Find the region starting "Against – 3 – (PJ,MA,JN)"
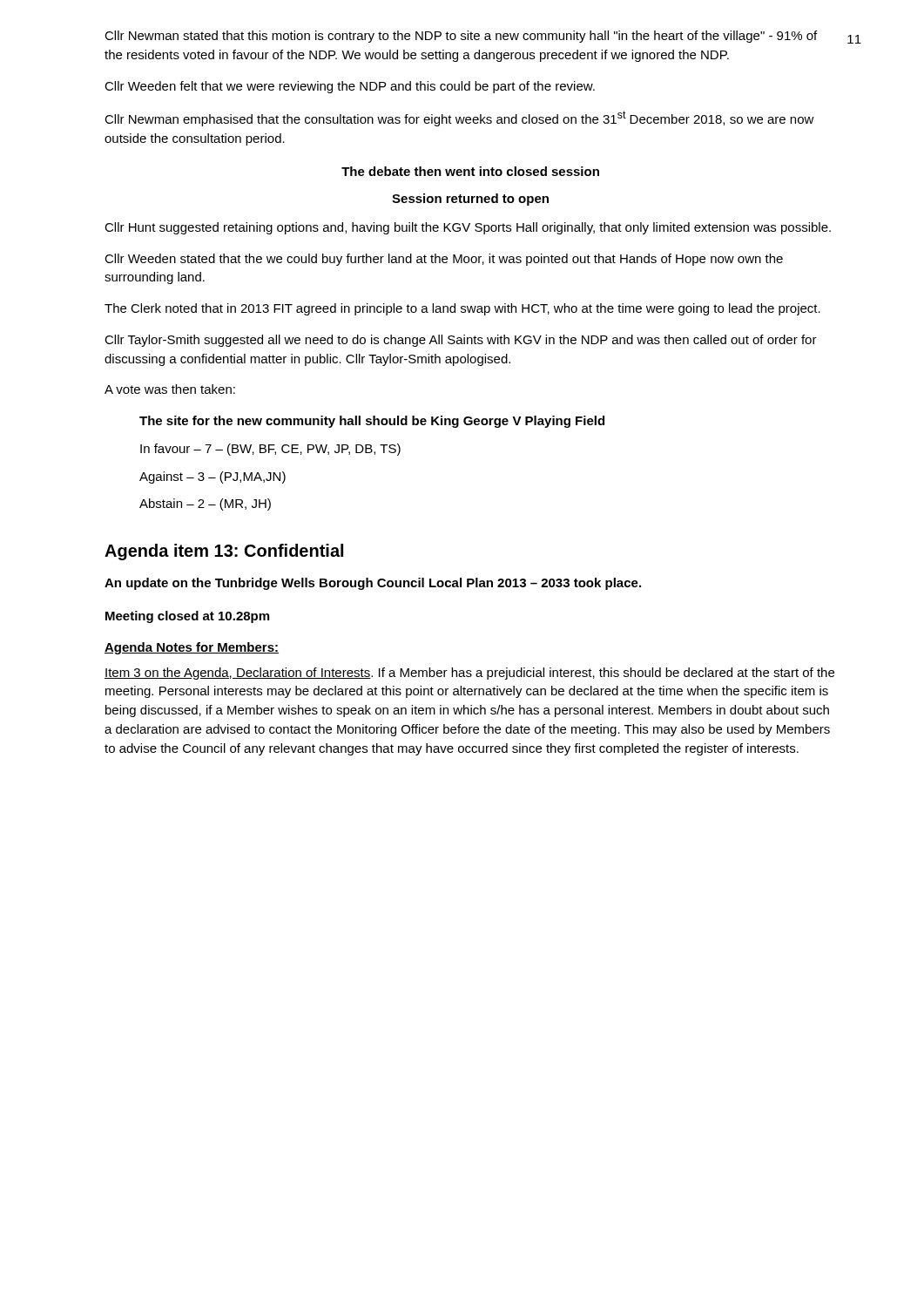The image size is (924, 1307). [x=213, y=476]
